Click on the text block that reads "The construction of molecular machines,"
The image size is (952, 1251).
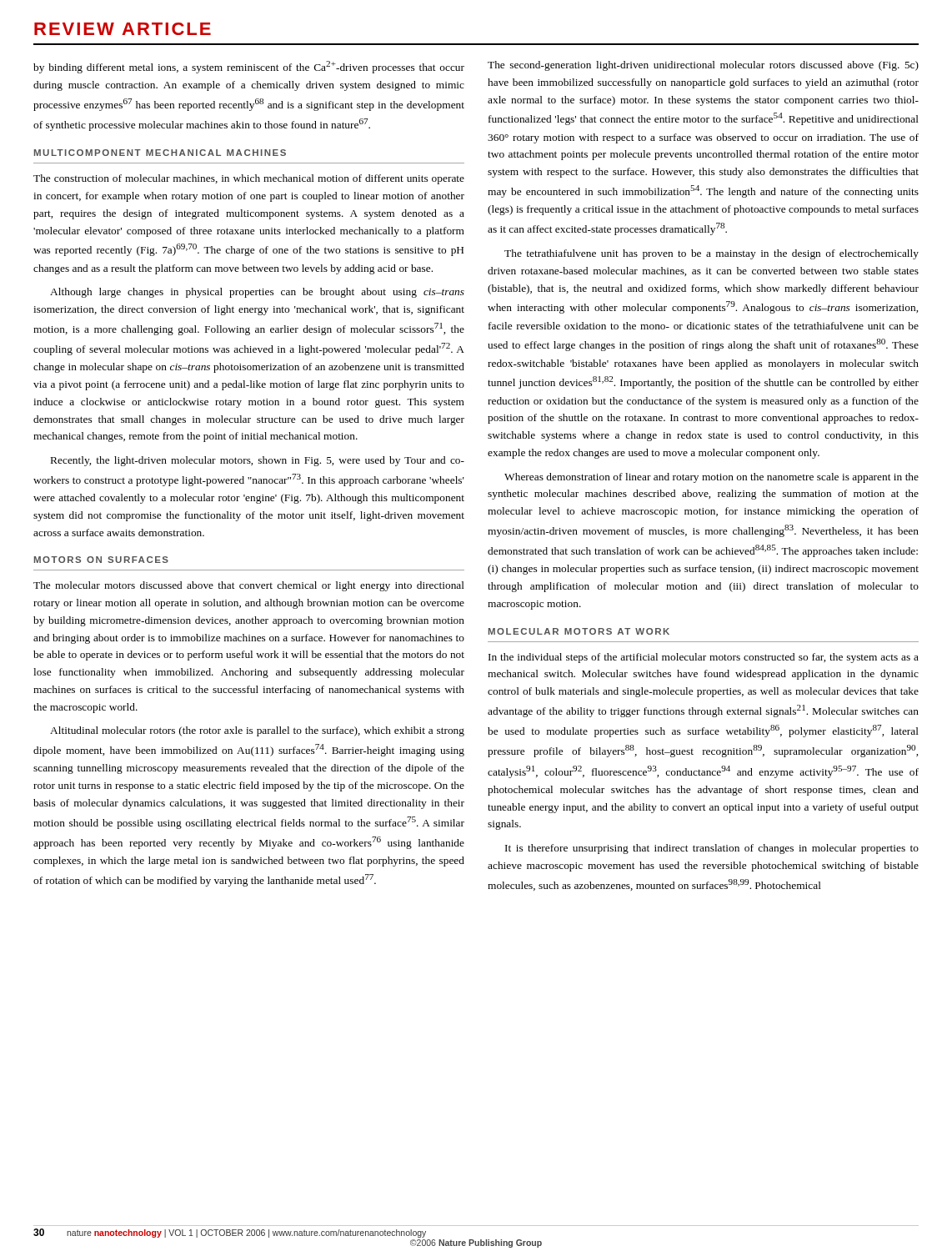point(249,356)
